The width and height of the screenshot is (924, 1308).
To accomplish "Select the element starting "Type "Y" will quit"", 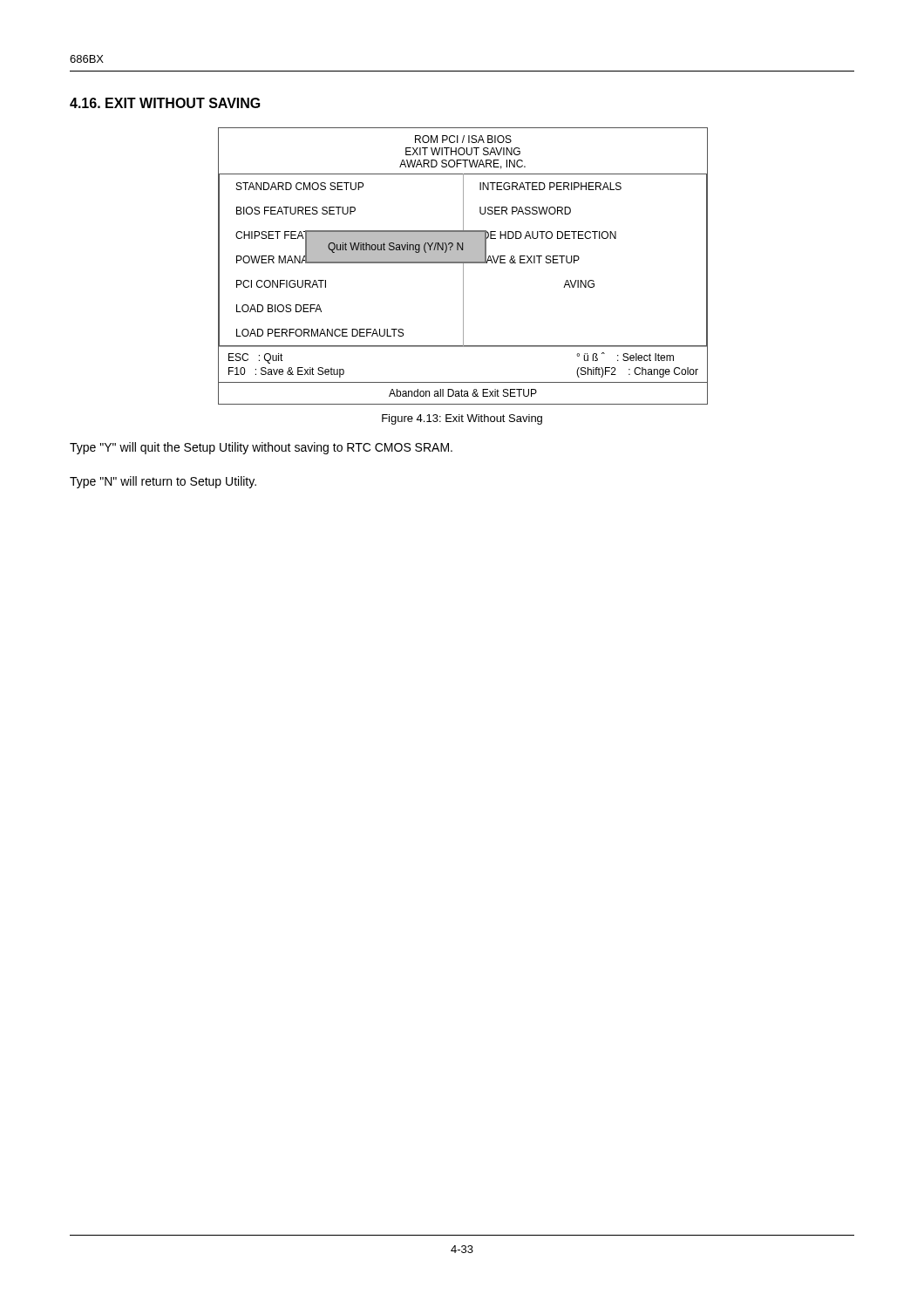I will (261, 447).
